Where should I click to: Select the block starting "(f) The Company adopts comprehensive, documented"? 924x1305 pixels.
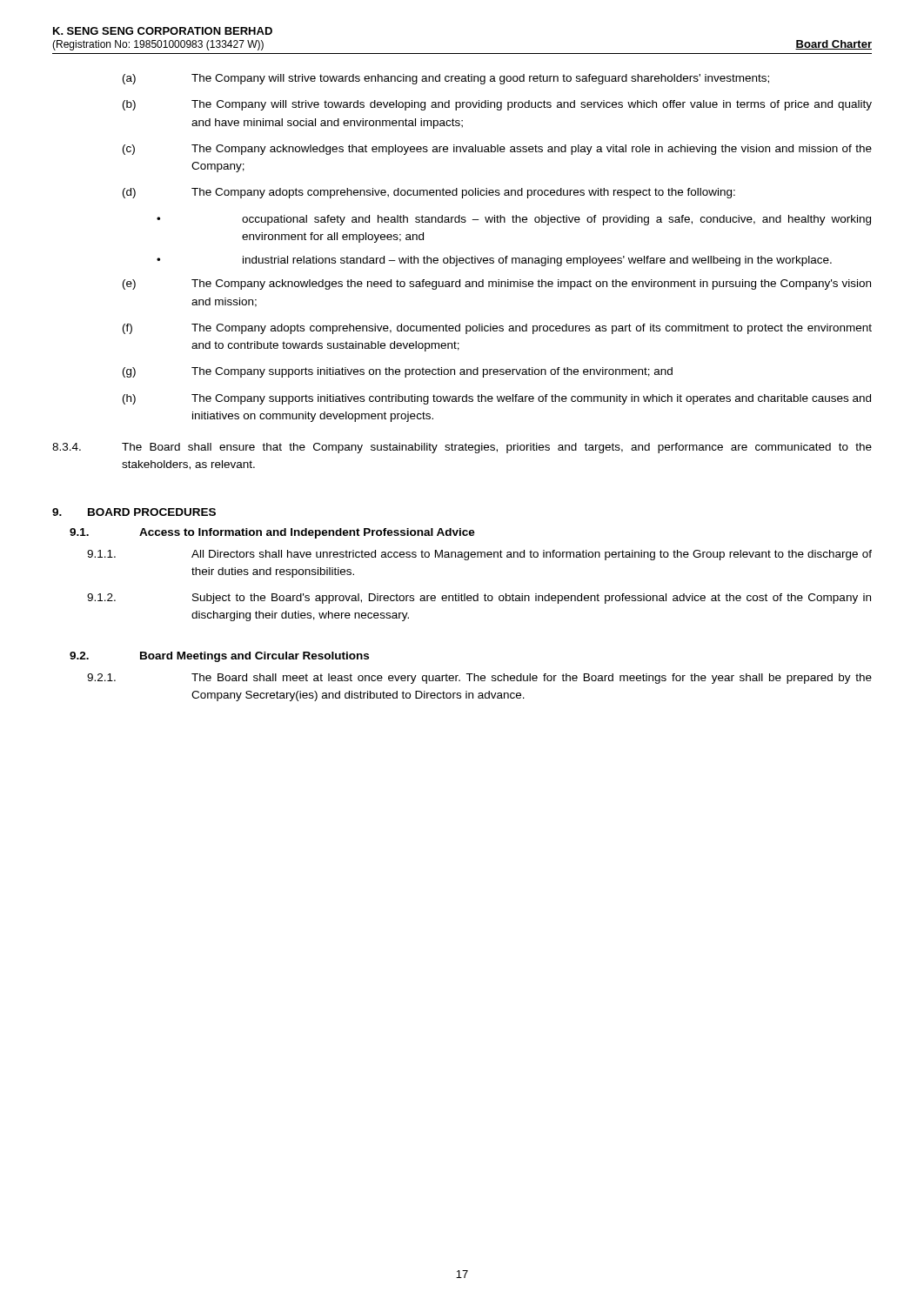coord(462,337)
